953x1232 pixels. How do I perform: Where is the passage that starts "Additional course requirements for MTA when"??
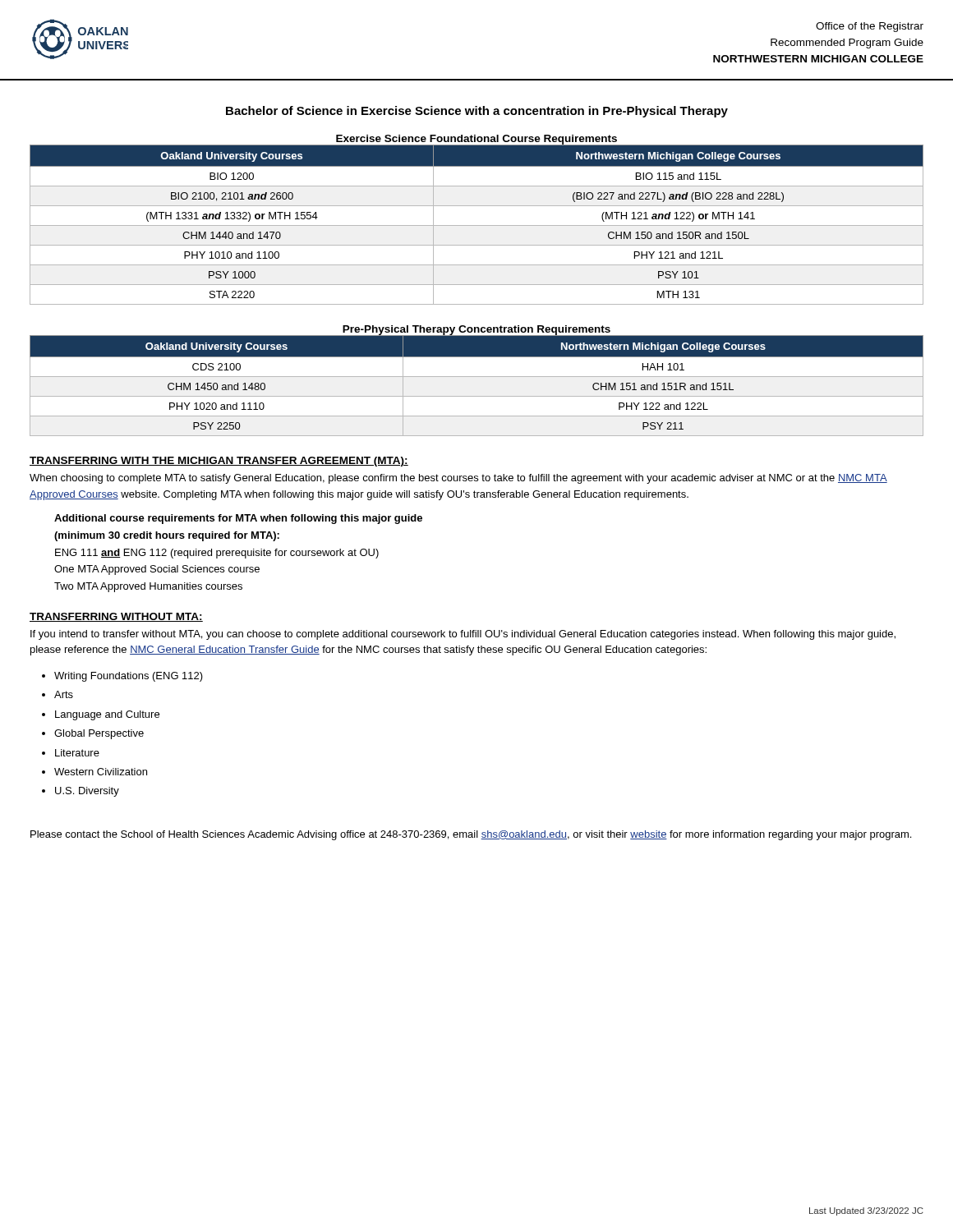(238, 552)
